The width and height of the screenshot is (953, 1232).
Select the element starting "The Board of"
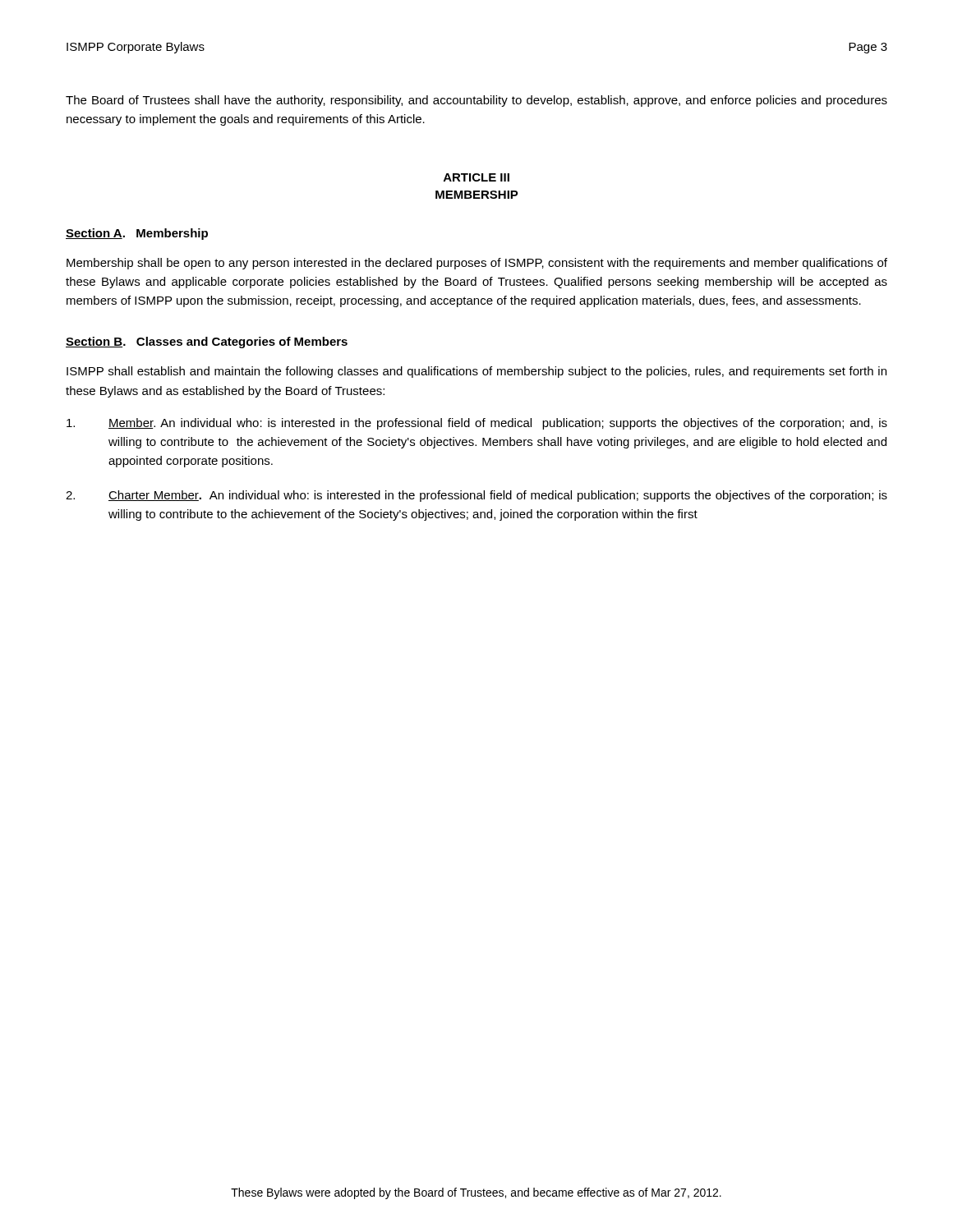click(x=476, y=109)
